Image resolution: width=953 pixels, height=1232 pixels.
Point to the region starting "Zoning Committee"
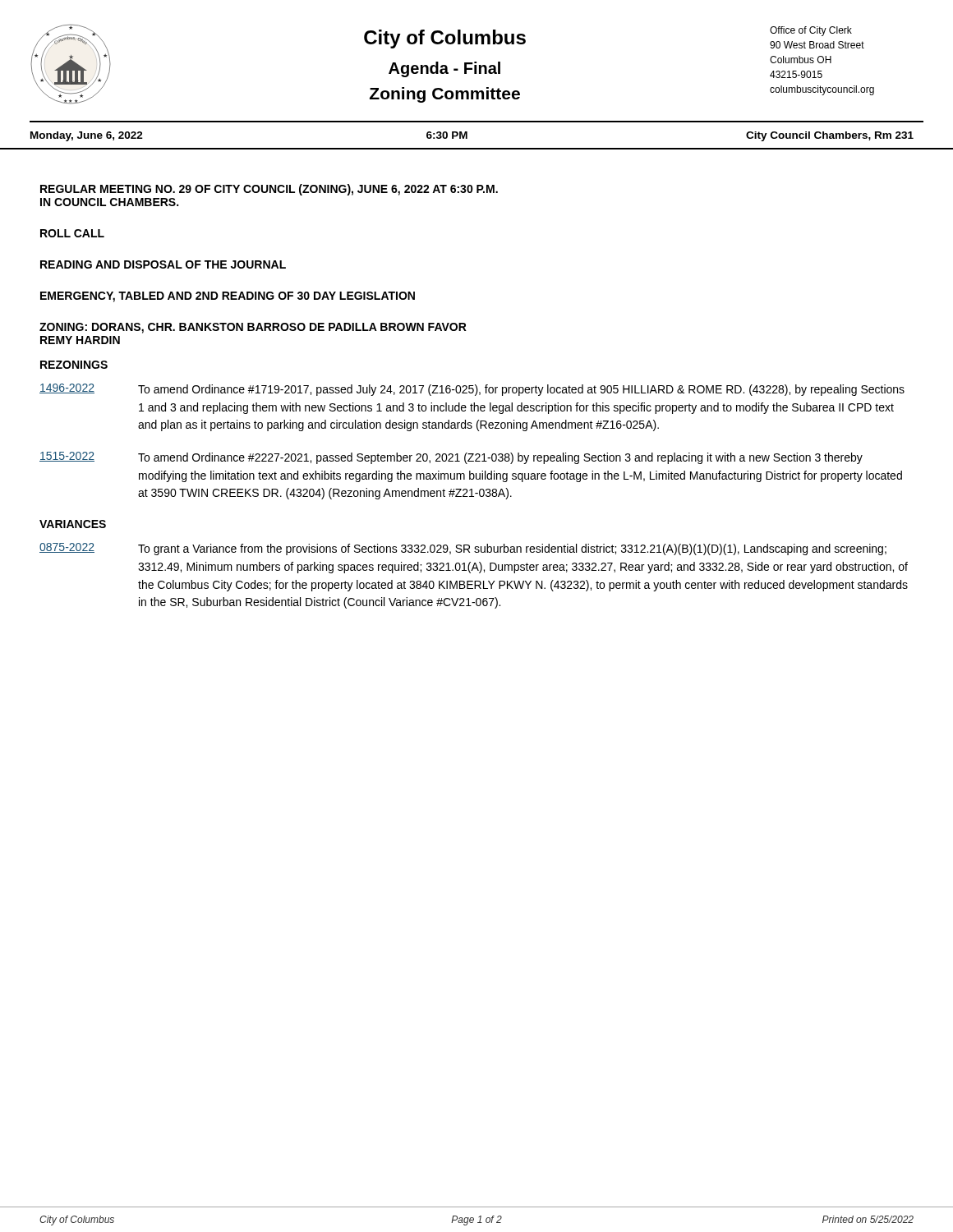[445, 93]
